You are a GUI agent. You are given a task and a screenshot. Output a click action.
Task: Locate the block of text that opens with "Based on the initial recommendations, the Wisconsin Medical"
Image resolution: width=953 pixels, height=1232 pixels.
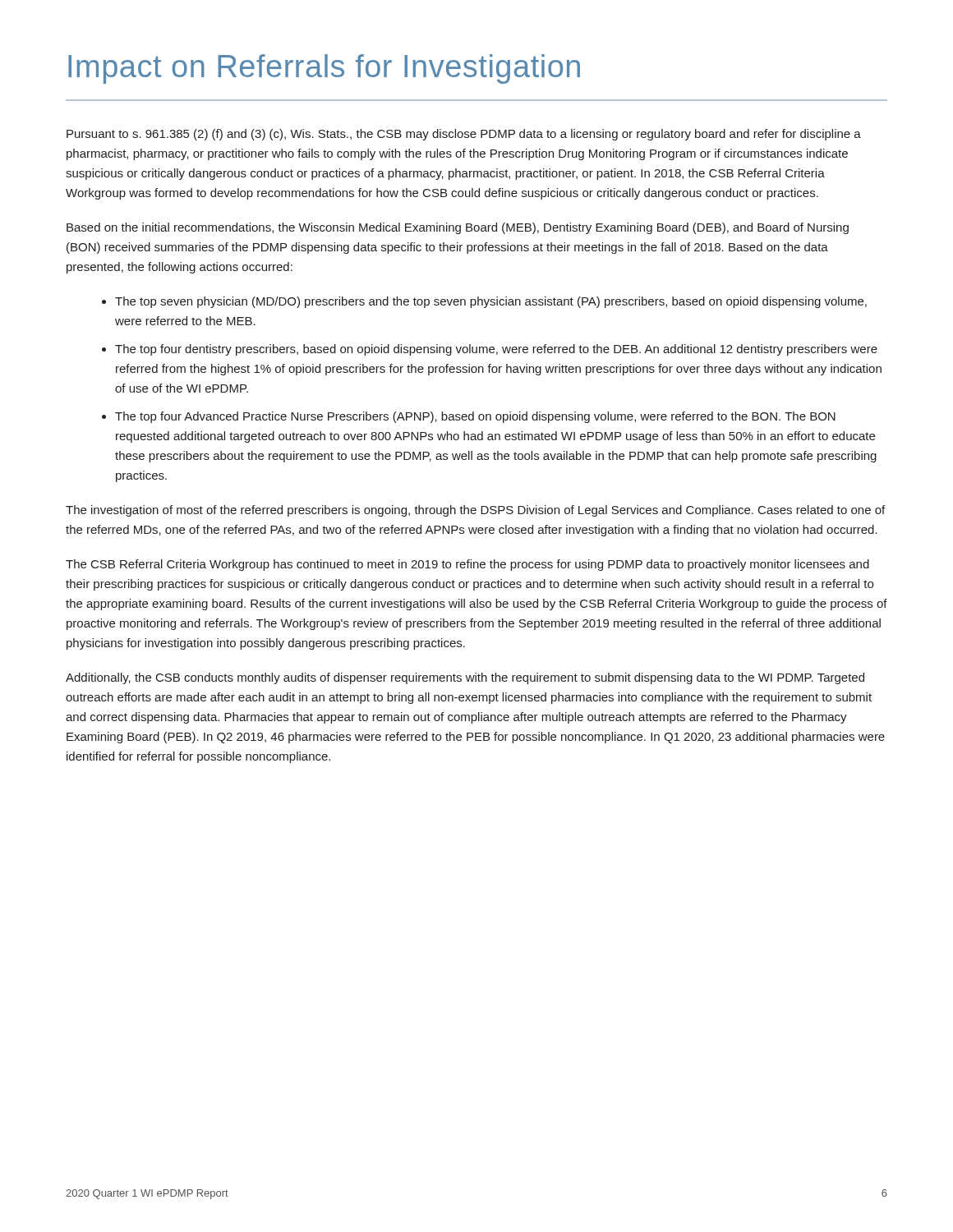tap(458, 247)
